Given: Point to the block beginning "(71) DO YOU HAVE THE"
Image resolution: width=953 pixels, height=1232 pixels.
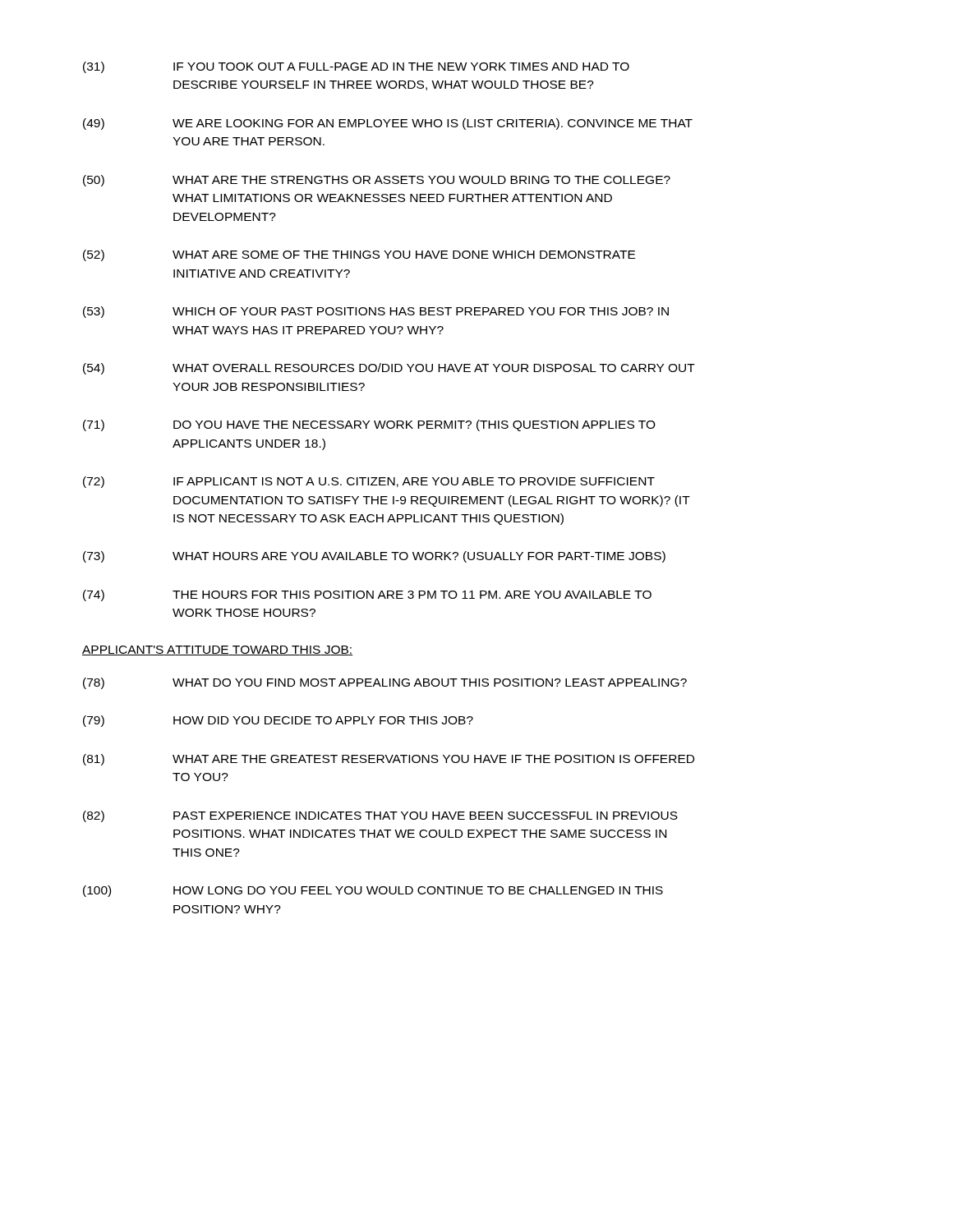Looking at the screenshot, I should [369, 434].
